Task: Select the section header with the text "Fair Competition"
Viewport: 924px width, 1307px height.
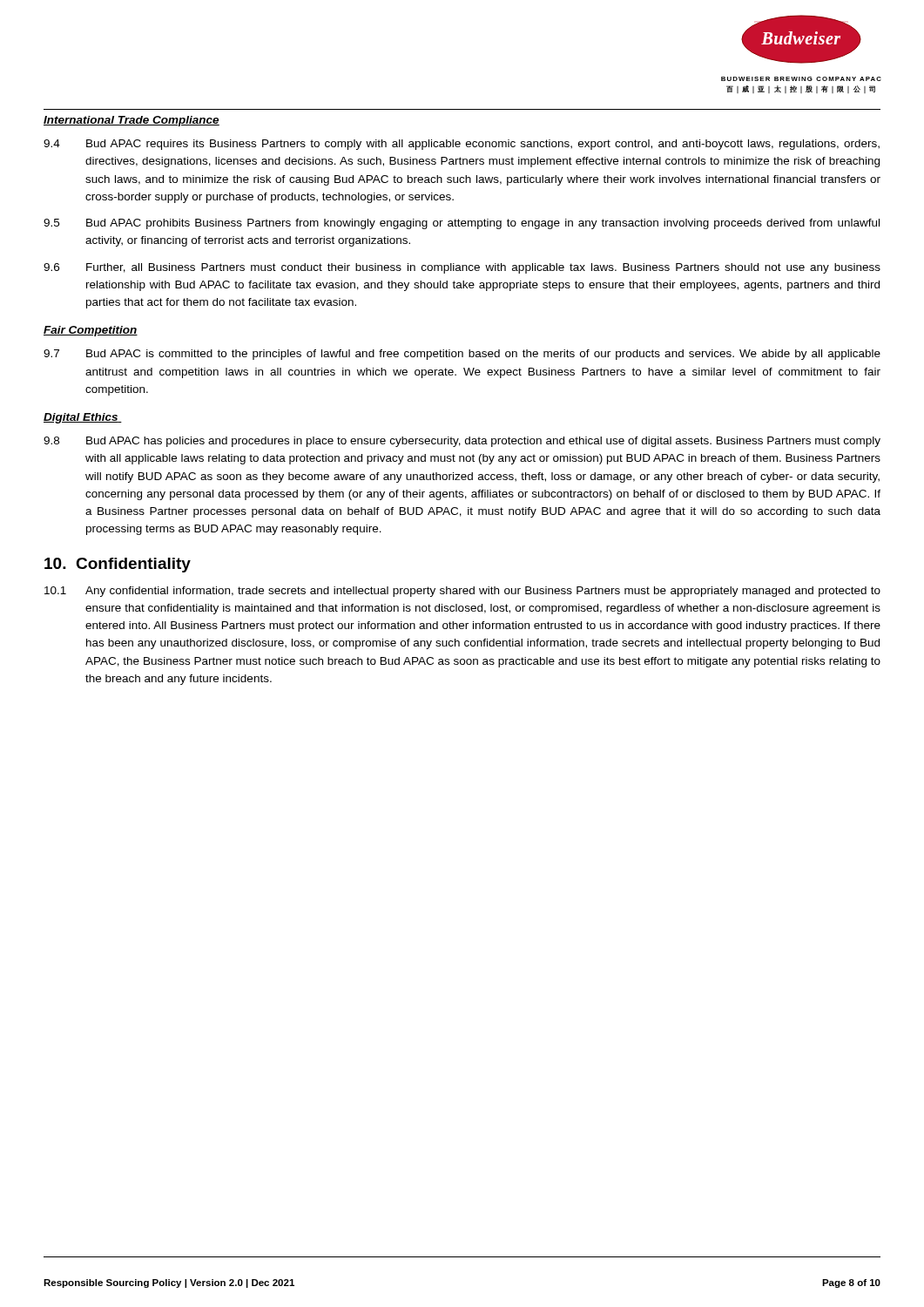Action: tap(90, 330)
